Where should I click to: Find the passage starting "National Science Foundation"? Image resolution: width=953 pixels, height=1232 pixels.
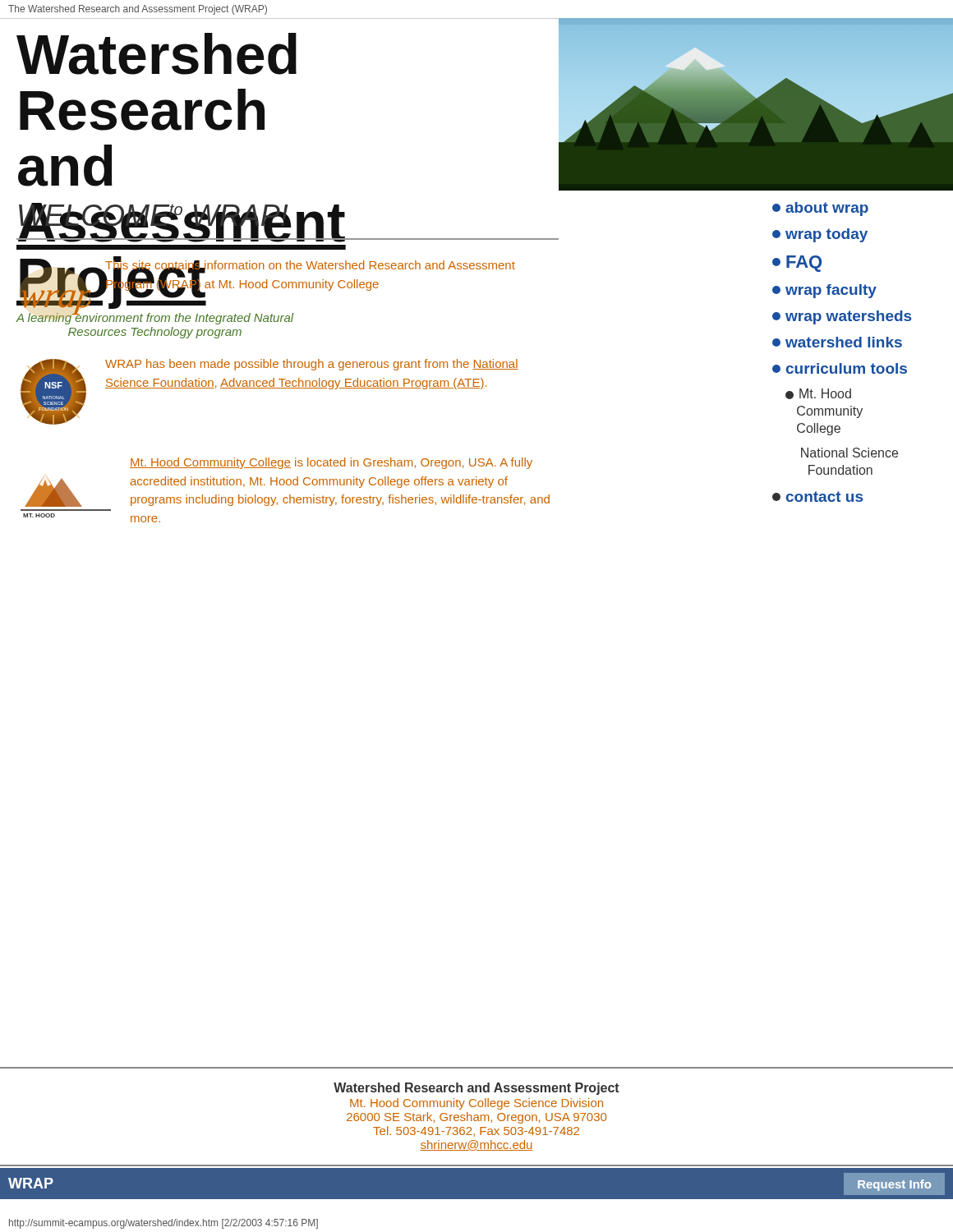click(x=842, y=462)
